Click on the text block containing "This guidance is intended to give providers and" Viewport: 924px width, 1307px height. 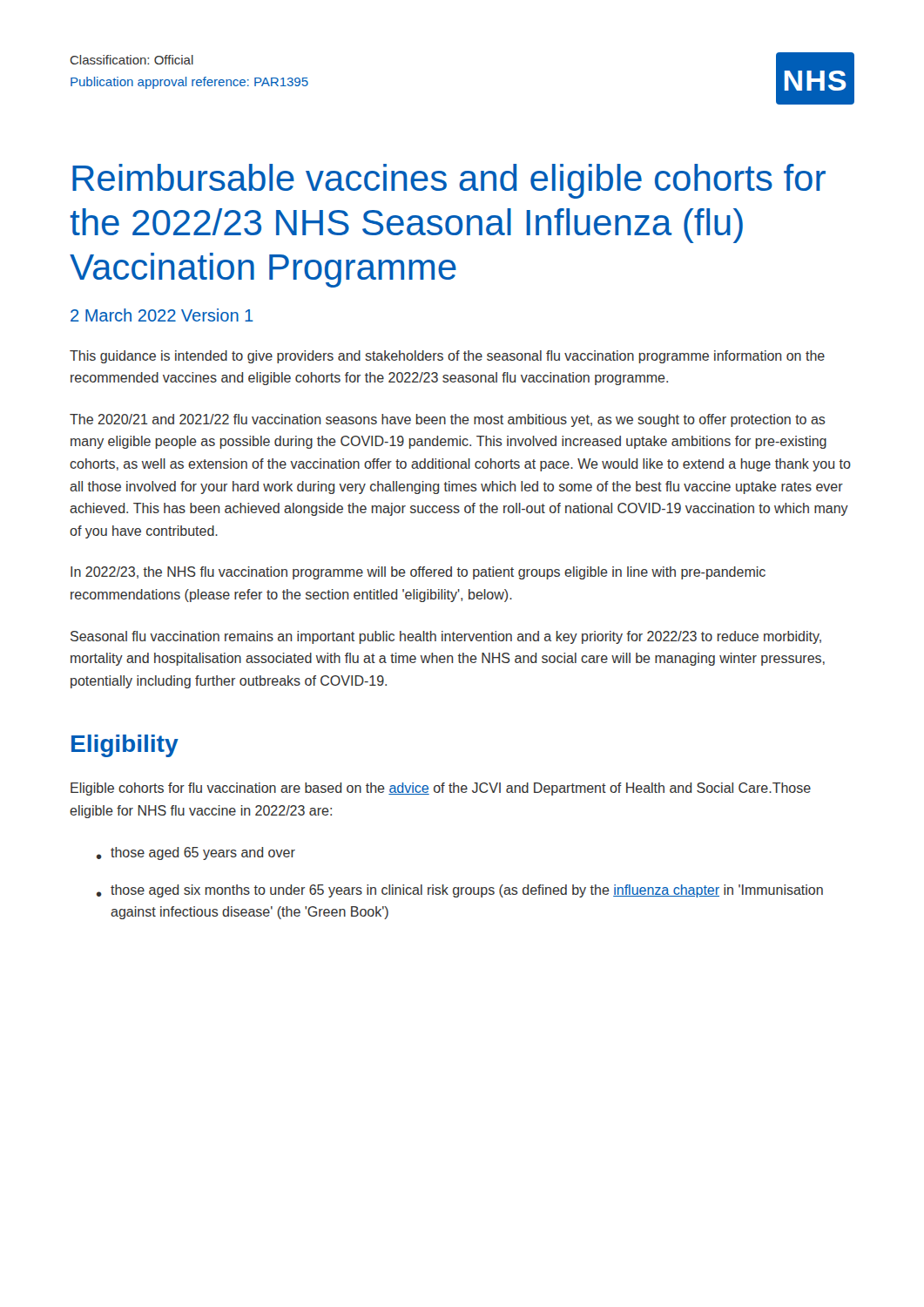[447, 367]
